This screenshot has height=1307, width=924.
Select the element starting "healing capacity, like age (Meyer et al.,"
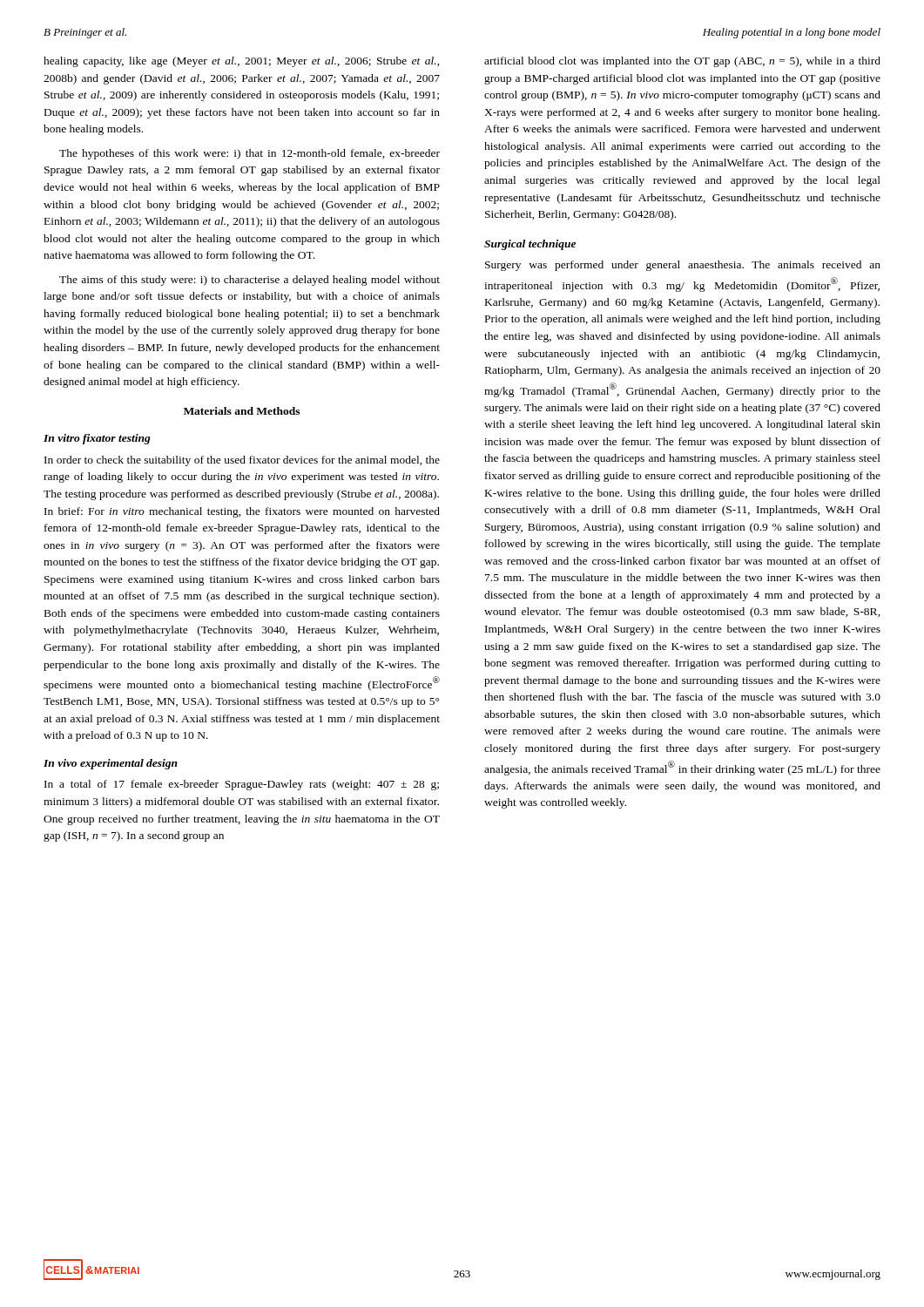pyautogui.click(x=242, y=95)
